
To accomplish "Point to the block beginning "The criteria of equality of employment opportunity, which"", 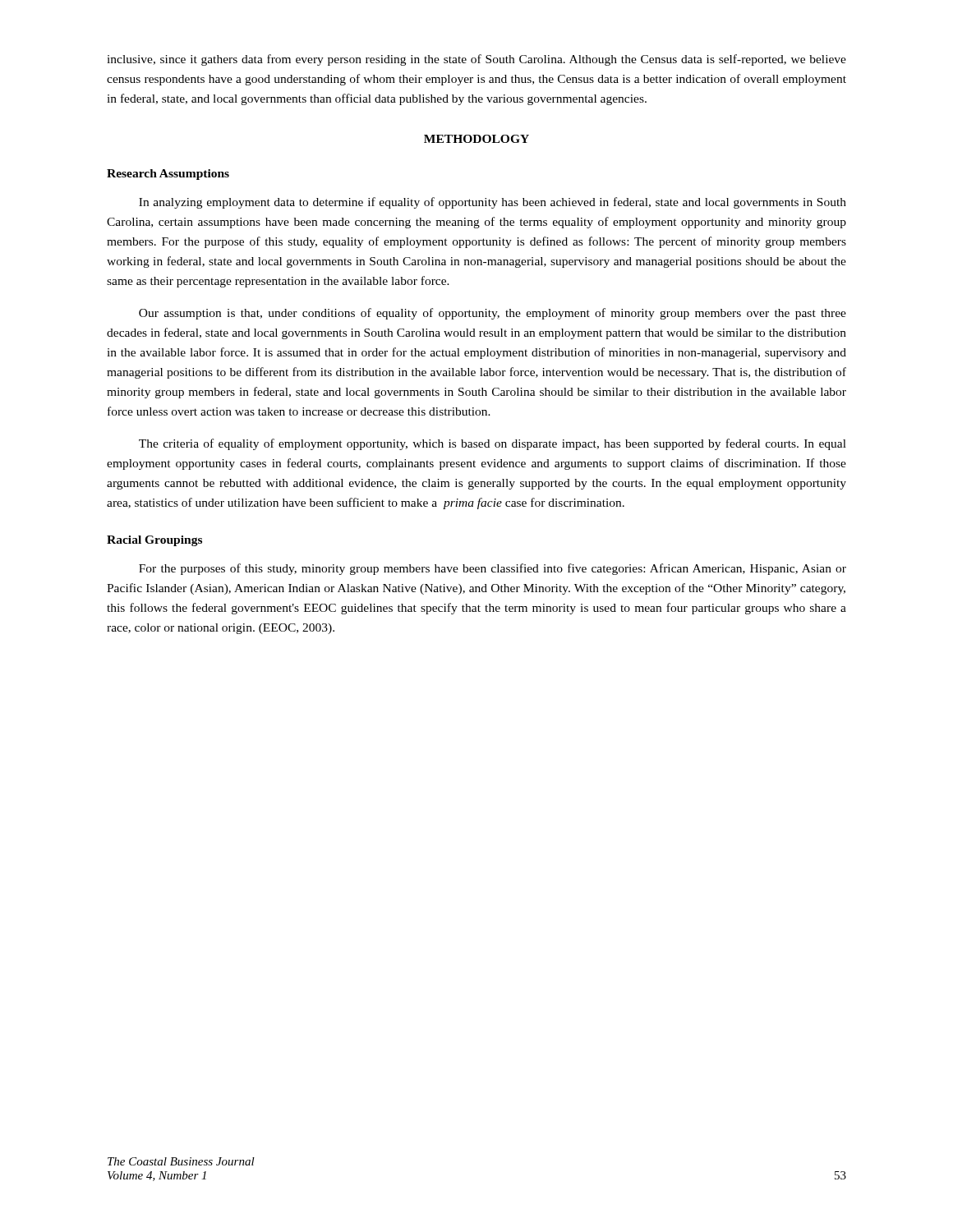I will coord(476,473).
